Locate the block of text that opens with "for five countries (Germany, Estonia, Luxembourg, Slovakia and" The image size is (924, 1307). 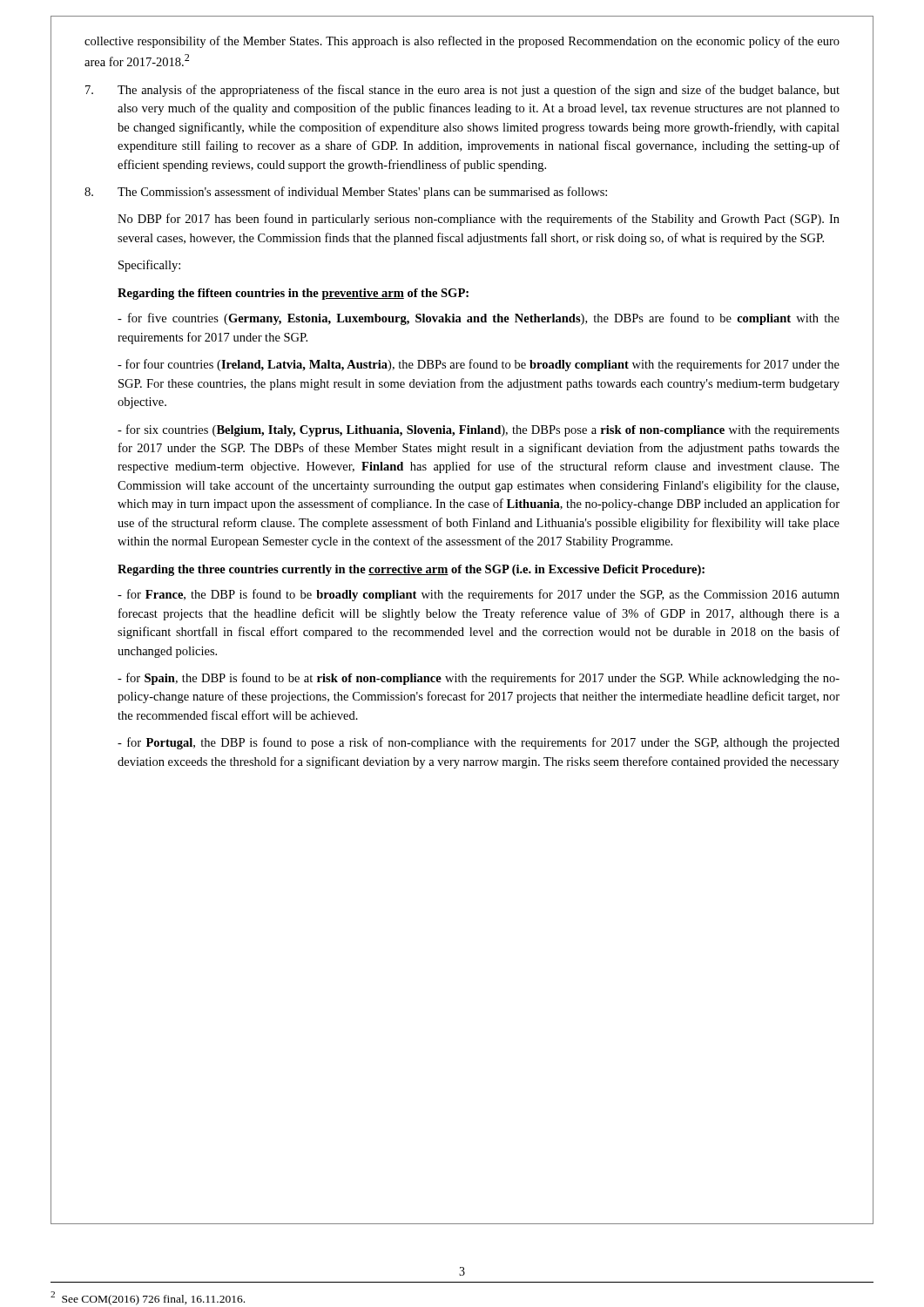(479, 328)
